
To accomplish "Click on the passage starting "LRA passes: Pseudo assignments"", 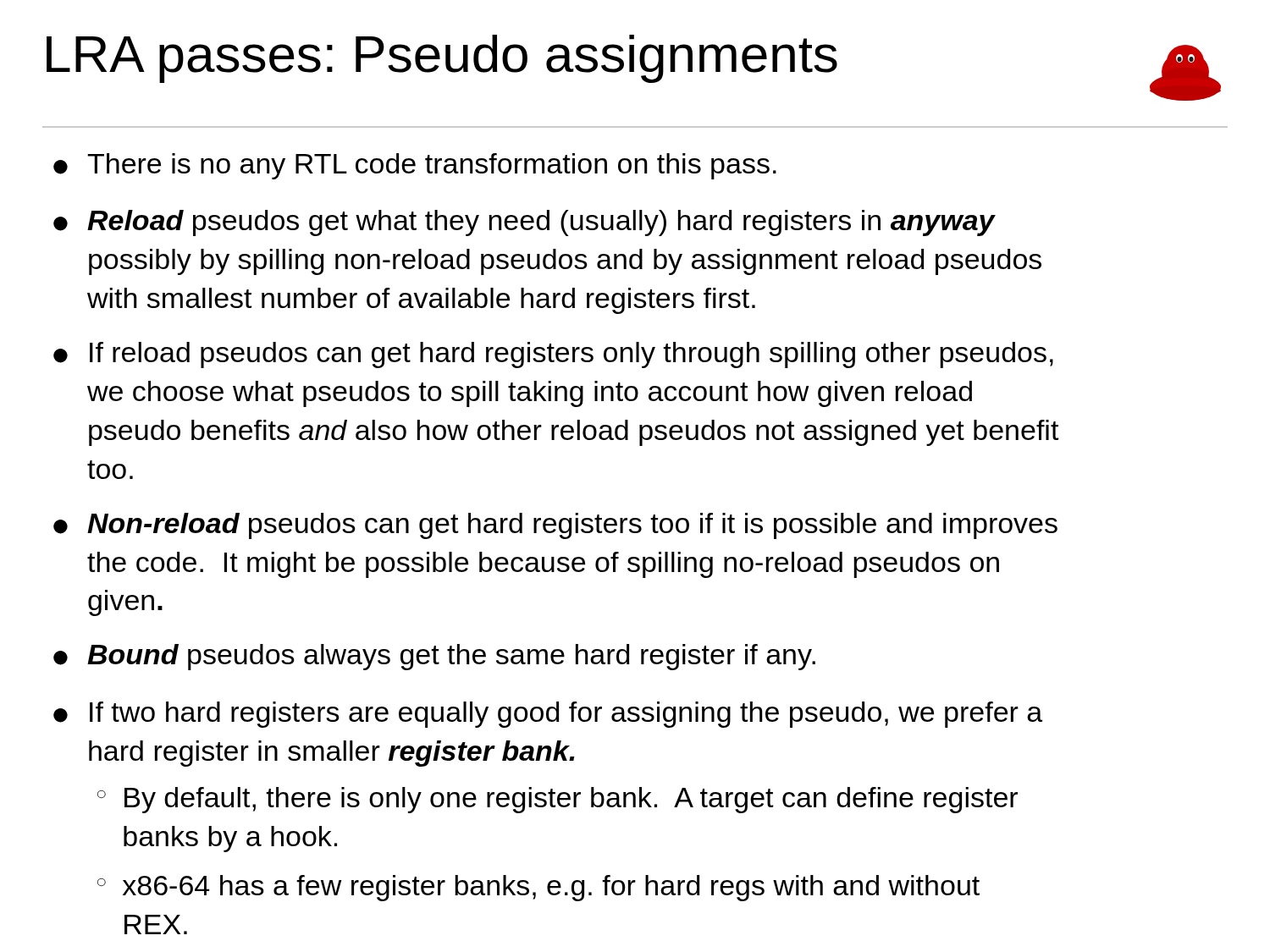I will (441, 54).
